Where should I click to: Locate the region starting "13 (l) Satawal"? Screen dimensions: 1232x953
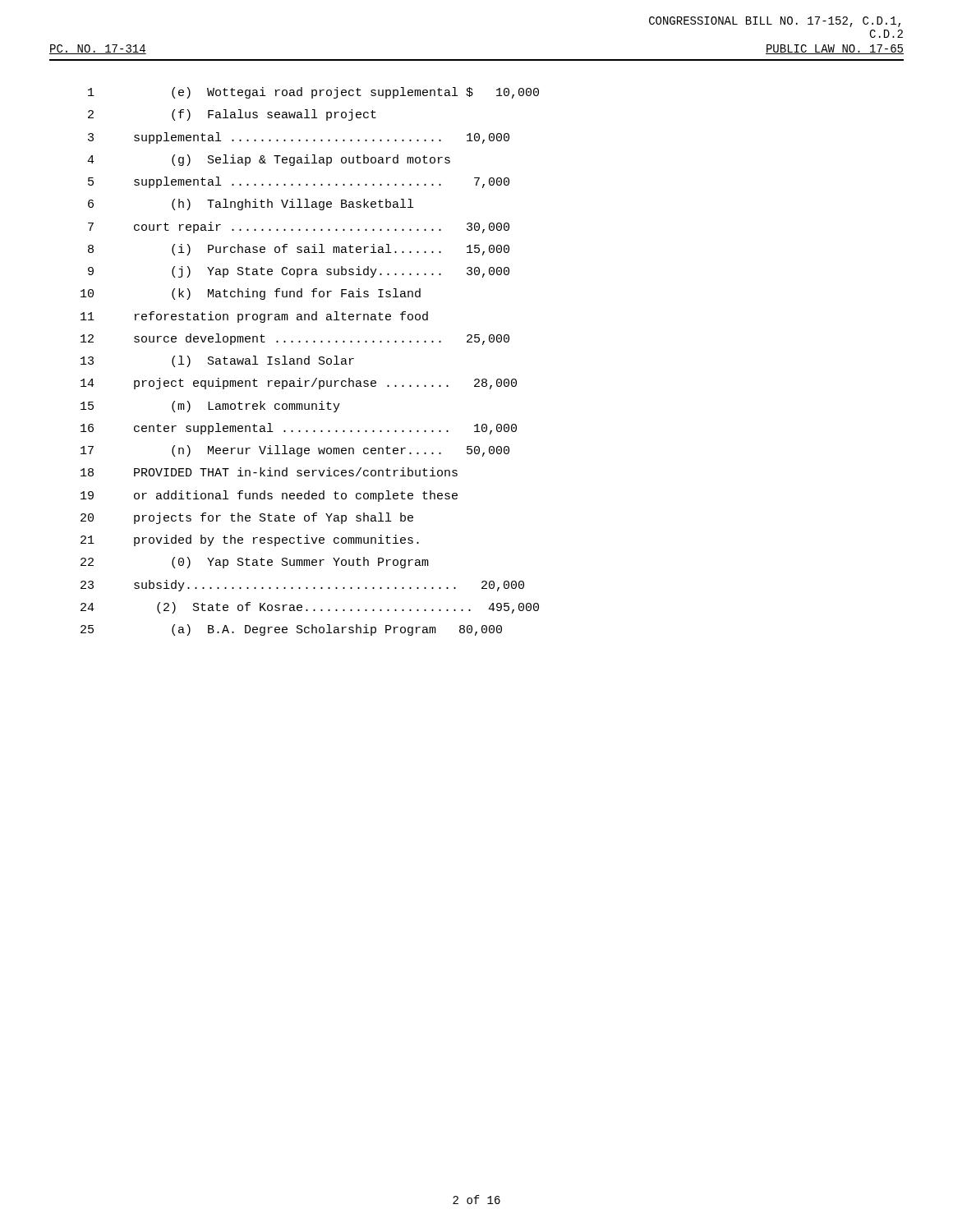(x=217, y=361)
